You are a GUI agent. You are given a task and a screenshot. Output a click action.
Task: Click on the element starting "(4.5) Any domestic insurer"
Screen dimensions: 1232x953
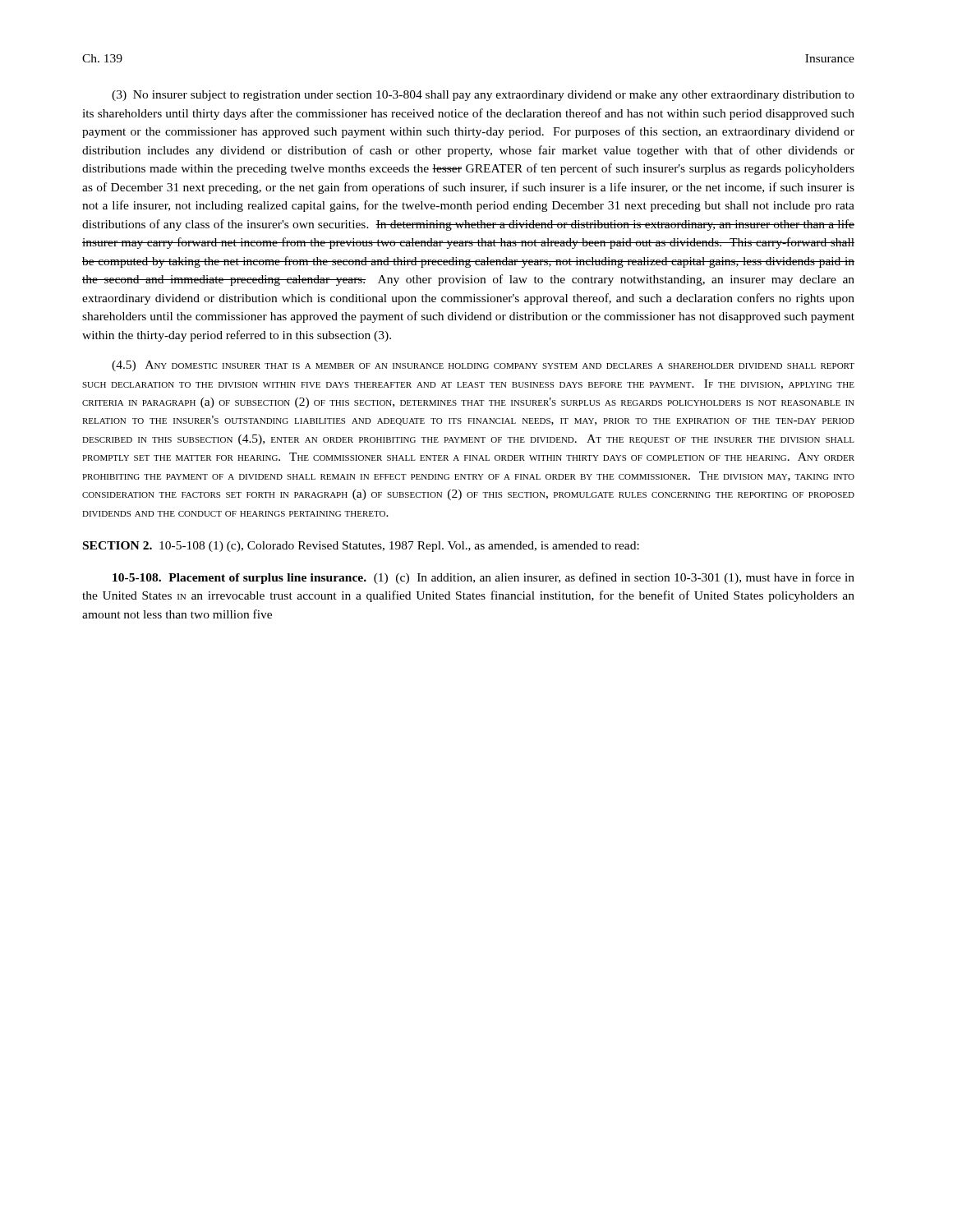click(468, 438)
